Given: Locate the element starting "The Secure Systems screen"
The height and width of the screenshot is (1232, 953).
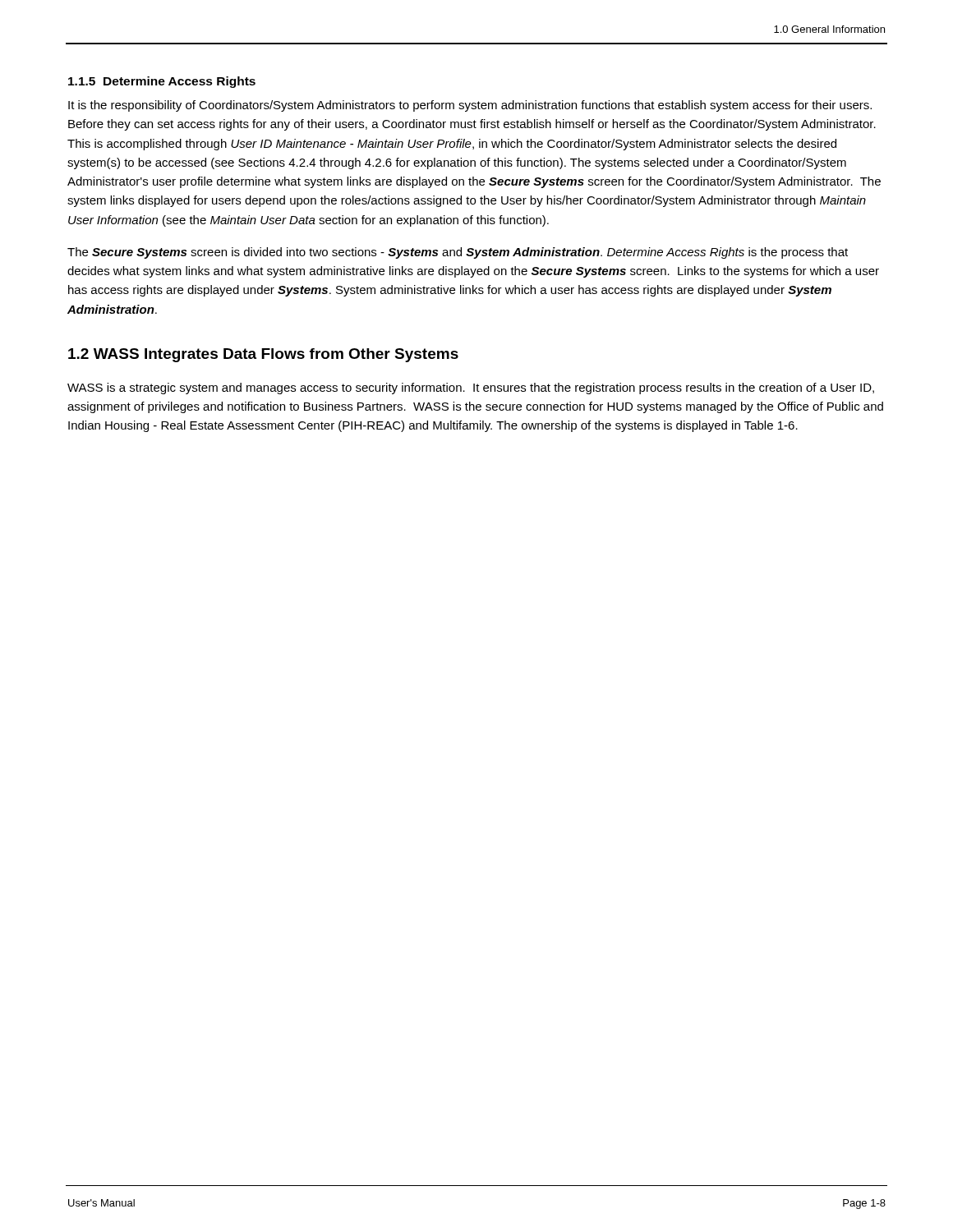Looking at the screenshot, I should (473, 280).
